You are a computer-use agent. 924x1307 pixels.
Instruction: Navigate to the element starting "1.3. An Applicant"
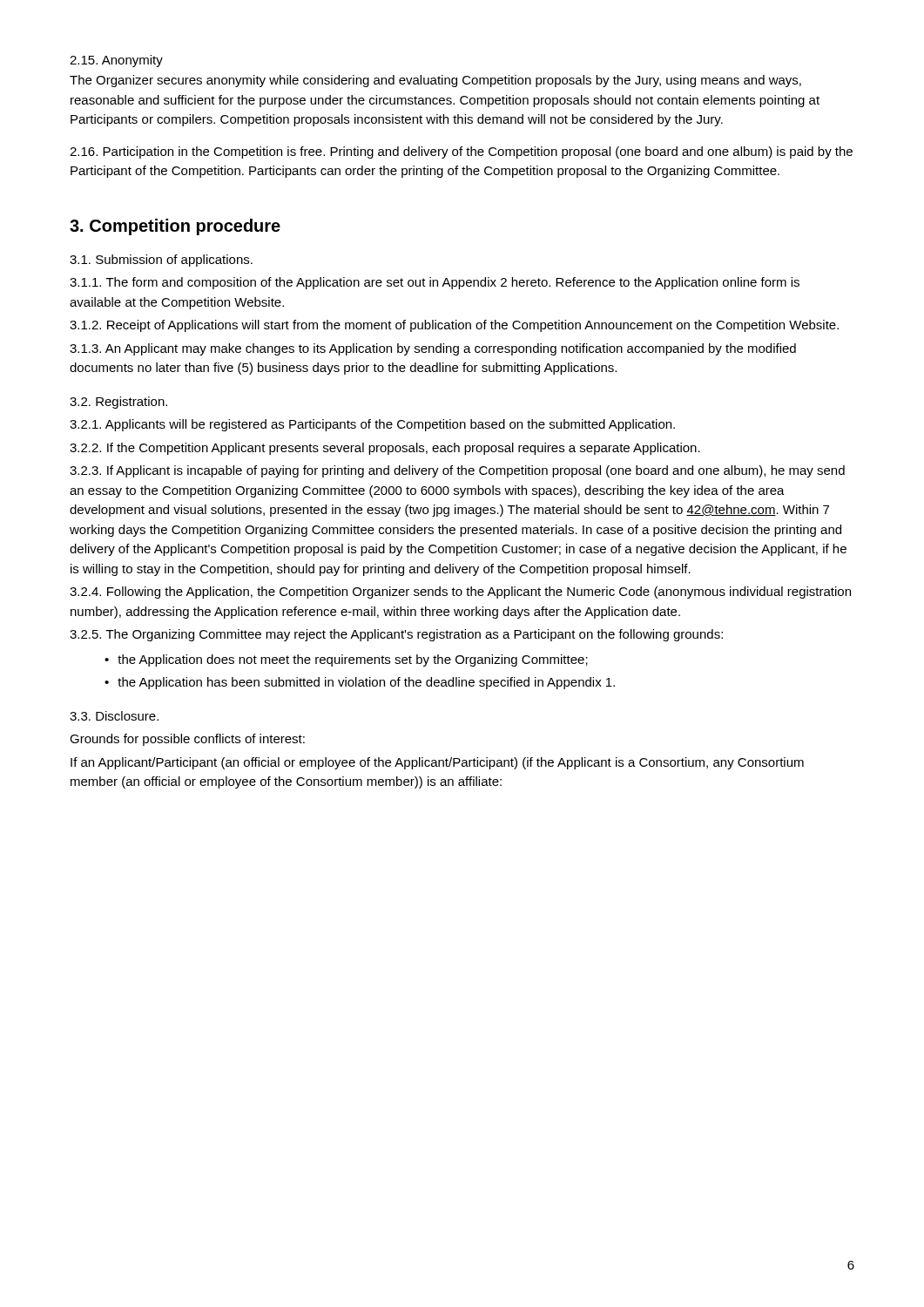(x=433, y=357)
